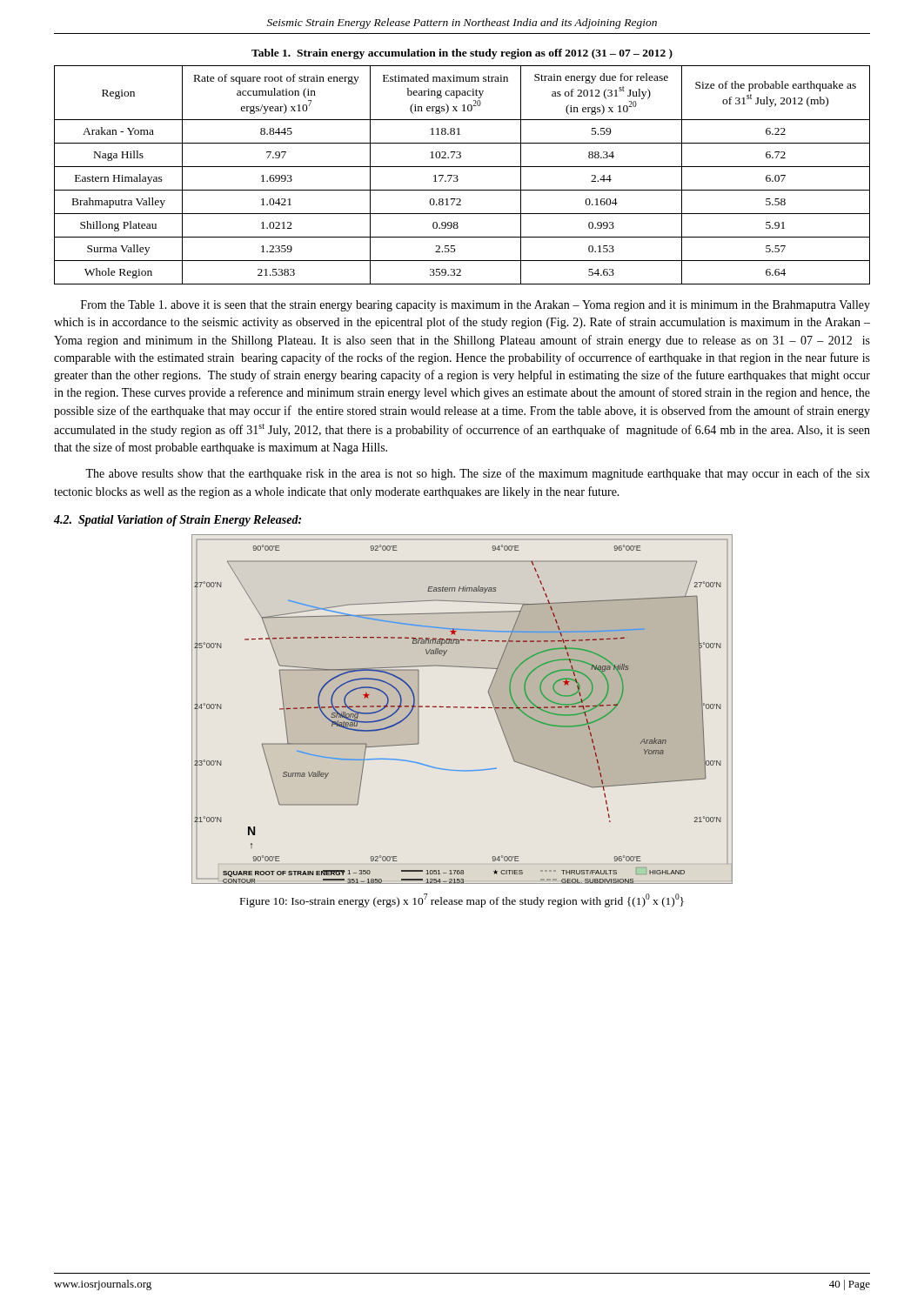
Task: Click on the element starting "Table 1. Strain energy accumulation in the study"
Action: tap(462, 53)
